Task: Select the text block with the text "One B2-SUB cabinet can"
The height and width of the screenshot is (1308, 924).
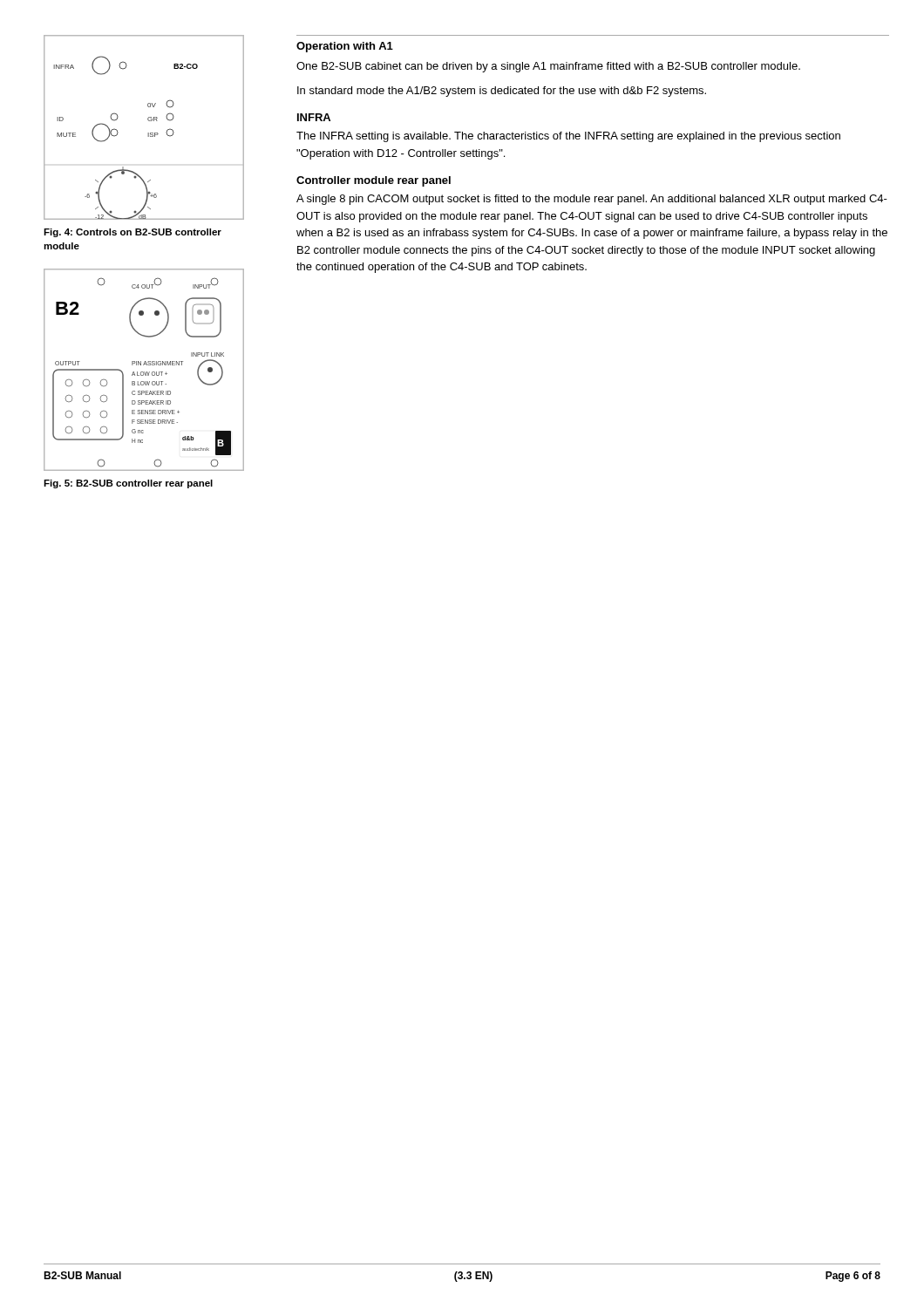Action: [549, 66]
